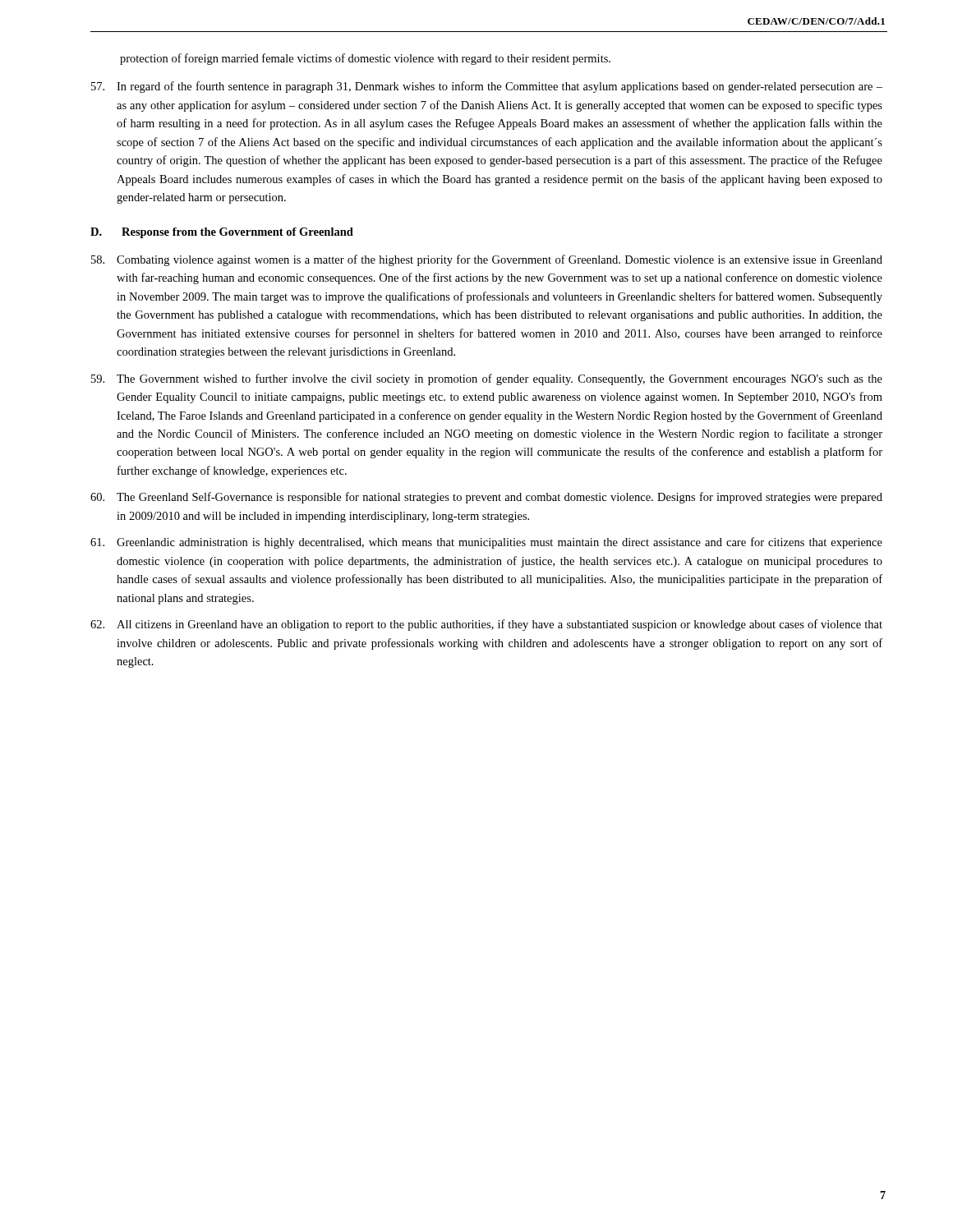
Task: Select the text block that reads "The Greenland Self-Governance is responsible for national strategies"
Action: tap(486, 507)
